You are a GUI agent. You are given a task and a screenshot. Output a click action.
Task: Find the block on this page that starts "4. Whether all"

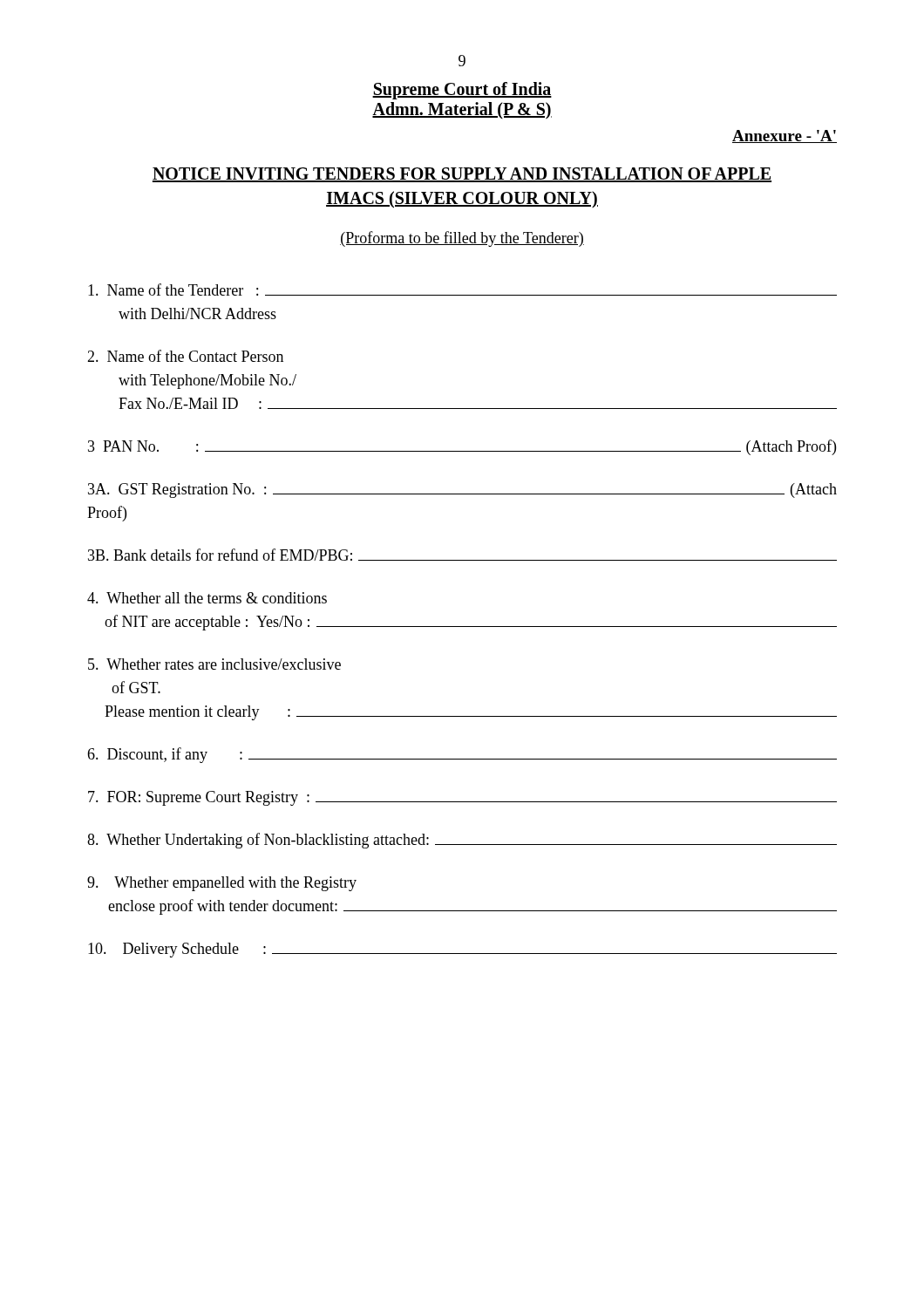click(x=207, y=598)
